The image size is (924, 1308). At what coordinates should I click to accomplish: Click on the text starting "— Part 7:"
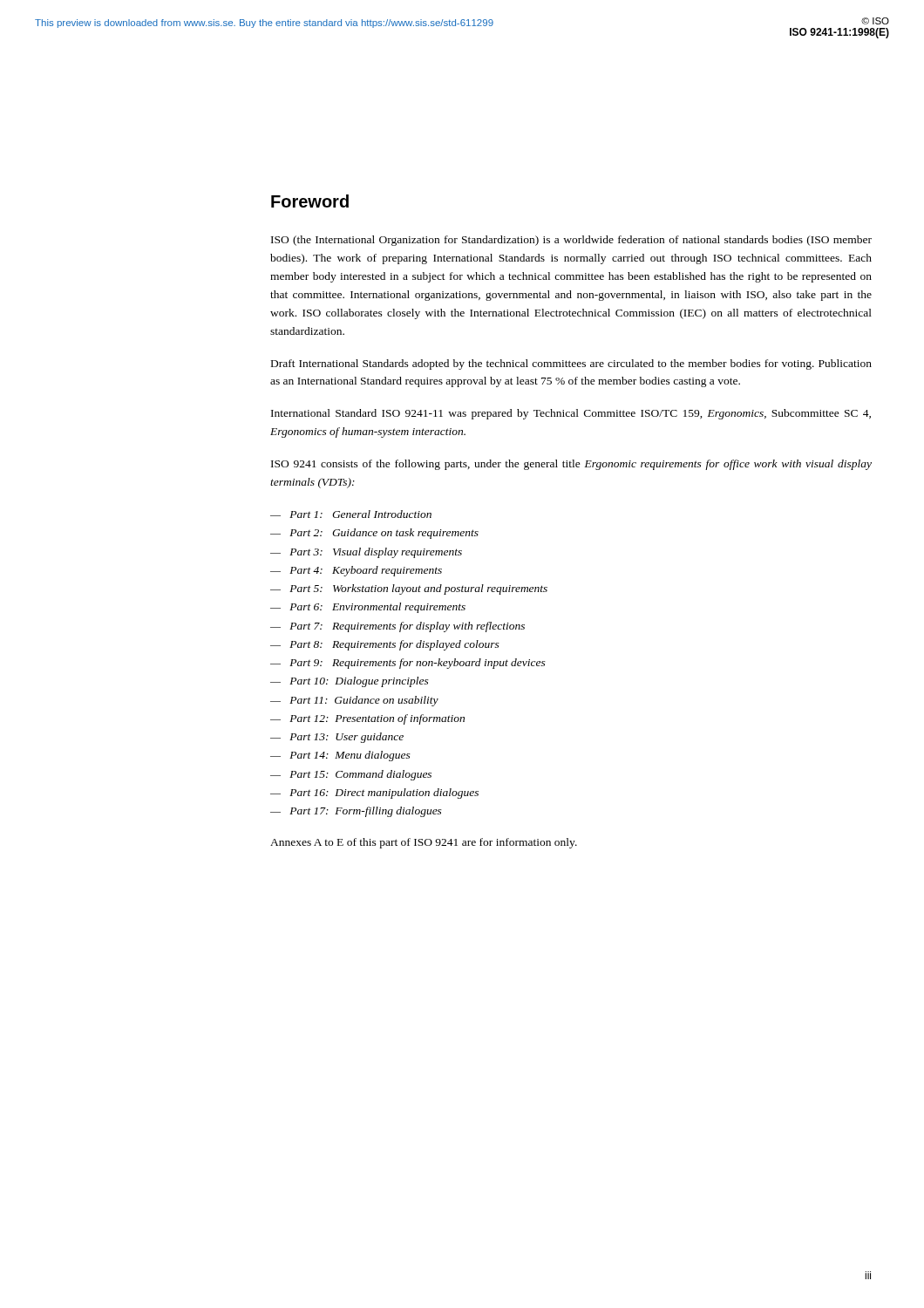click(x=398, y=625)
